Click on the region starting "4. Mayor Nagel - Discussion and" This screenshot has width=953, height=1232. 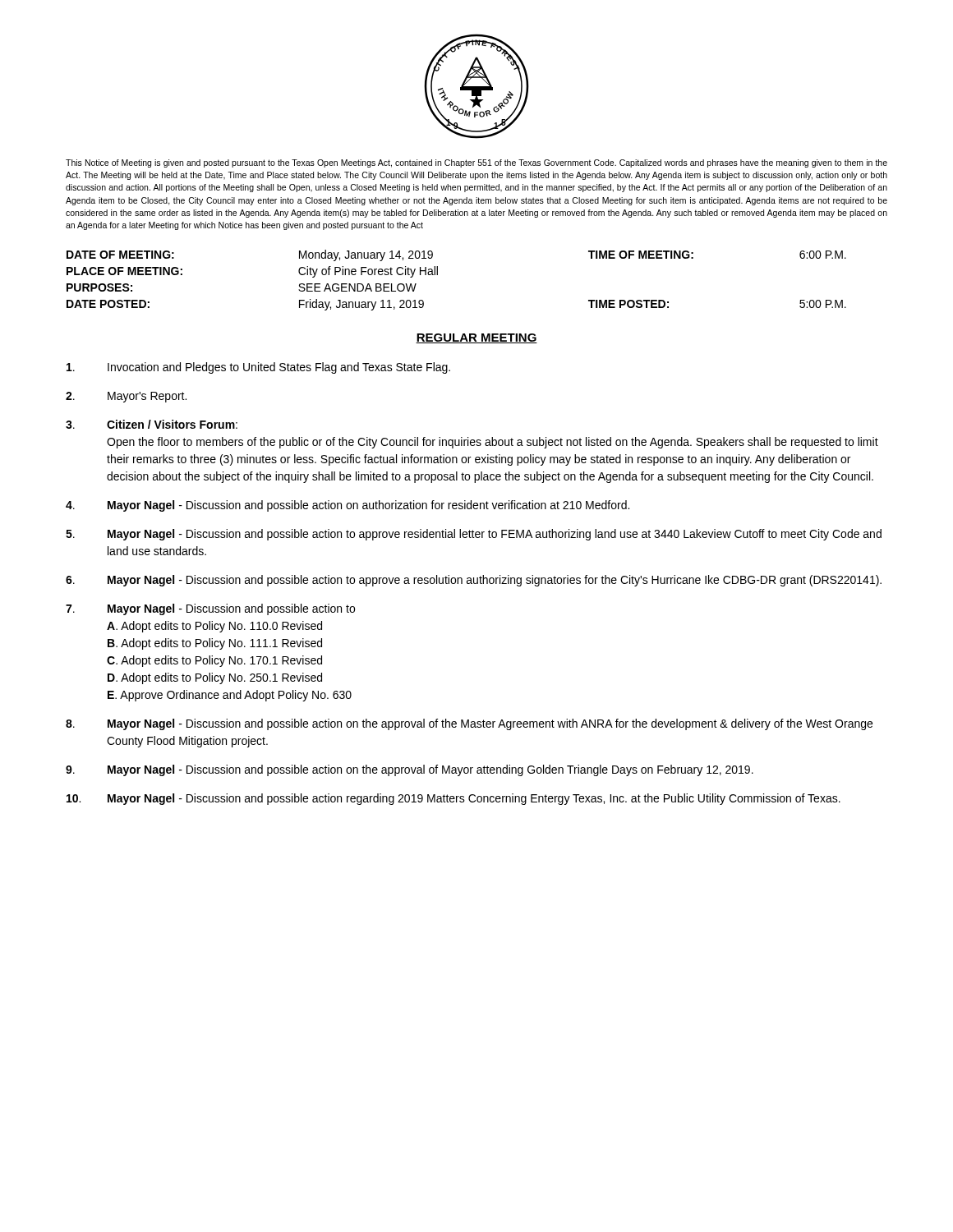(476, 506)
